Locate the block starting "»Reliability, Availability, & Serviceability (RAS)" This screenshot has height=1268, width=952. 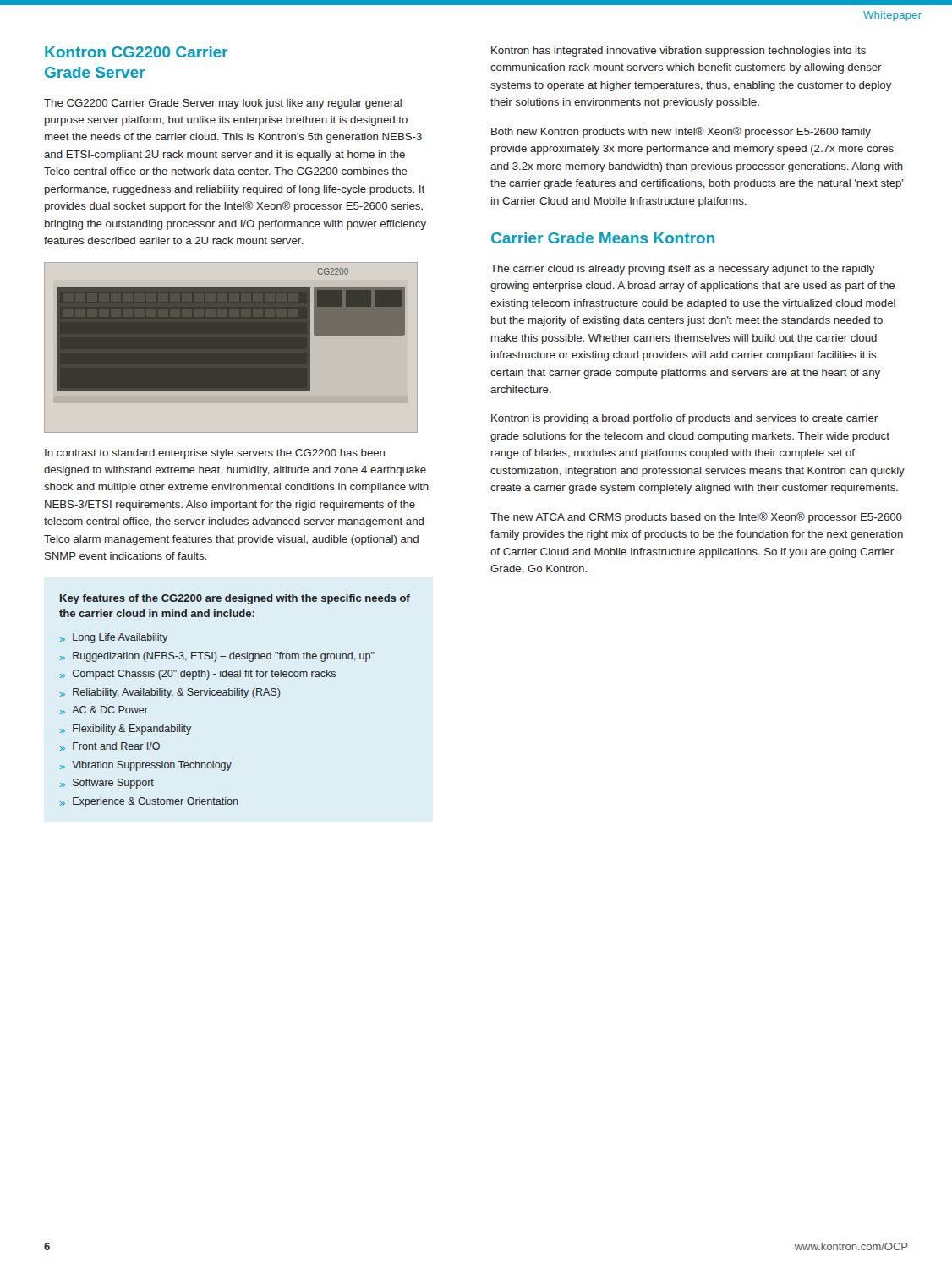click(170, 693)
